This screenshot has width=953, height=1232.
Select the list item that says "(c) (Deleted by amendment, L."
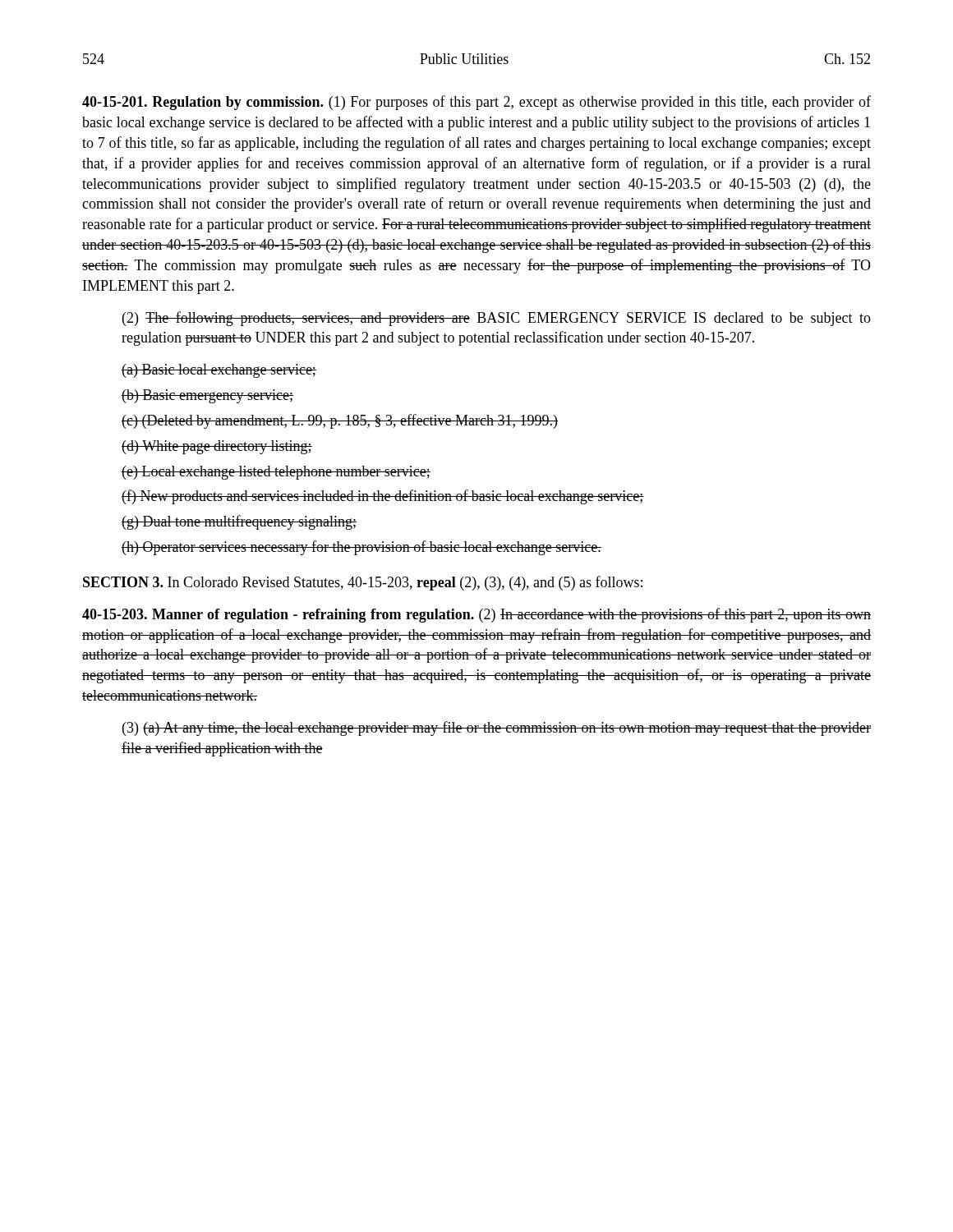click(340, 420)
